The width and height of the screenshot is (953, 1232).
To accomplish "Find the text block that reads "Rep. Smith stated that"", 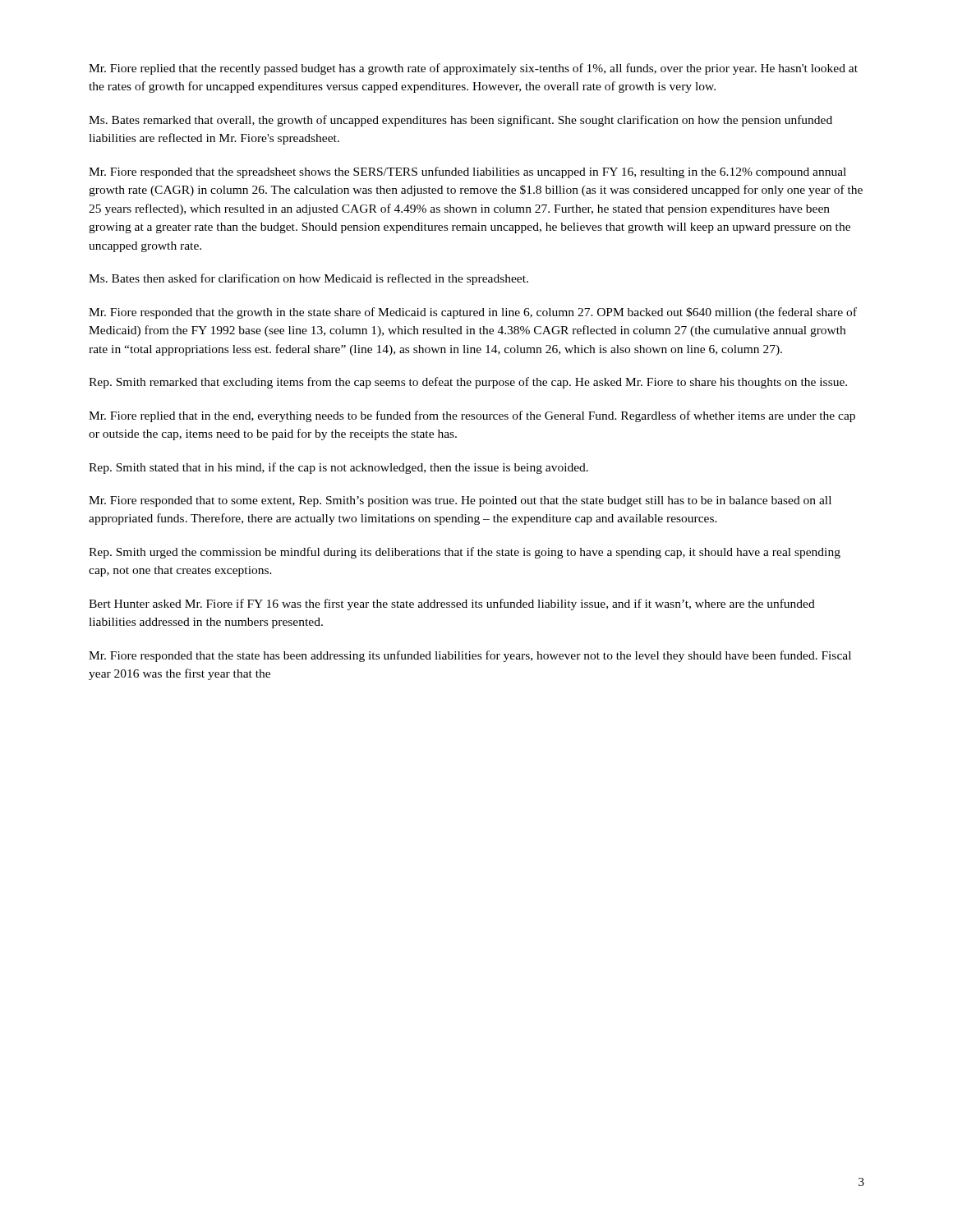I will pos(339,466).
